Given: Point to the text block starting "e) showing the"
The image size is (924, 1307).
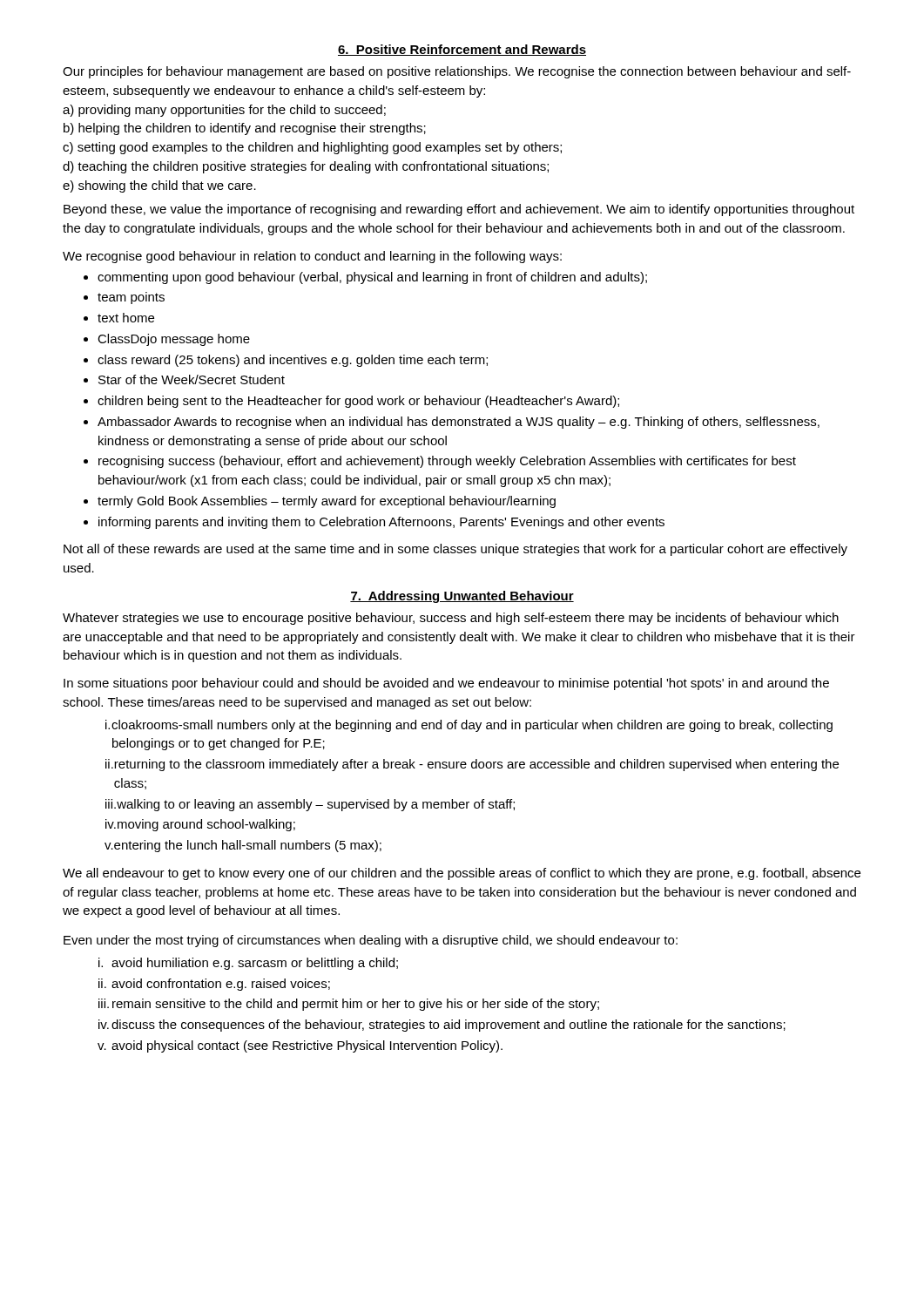Looking at the screenshot, I should [x=160, y=185].
